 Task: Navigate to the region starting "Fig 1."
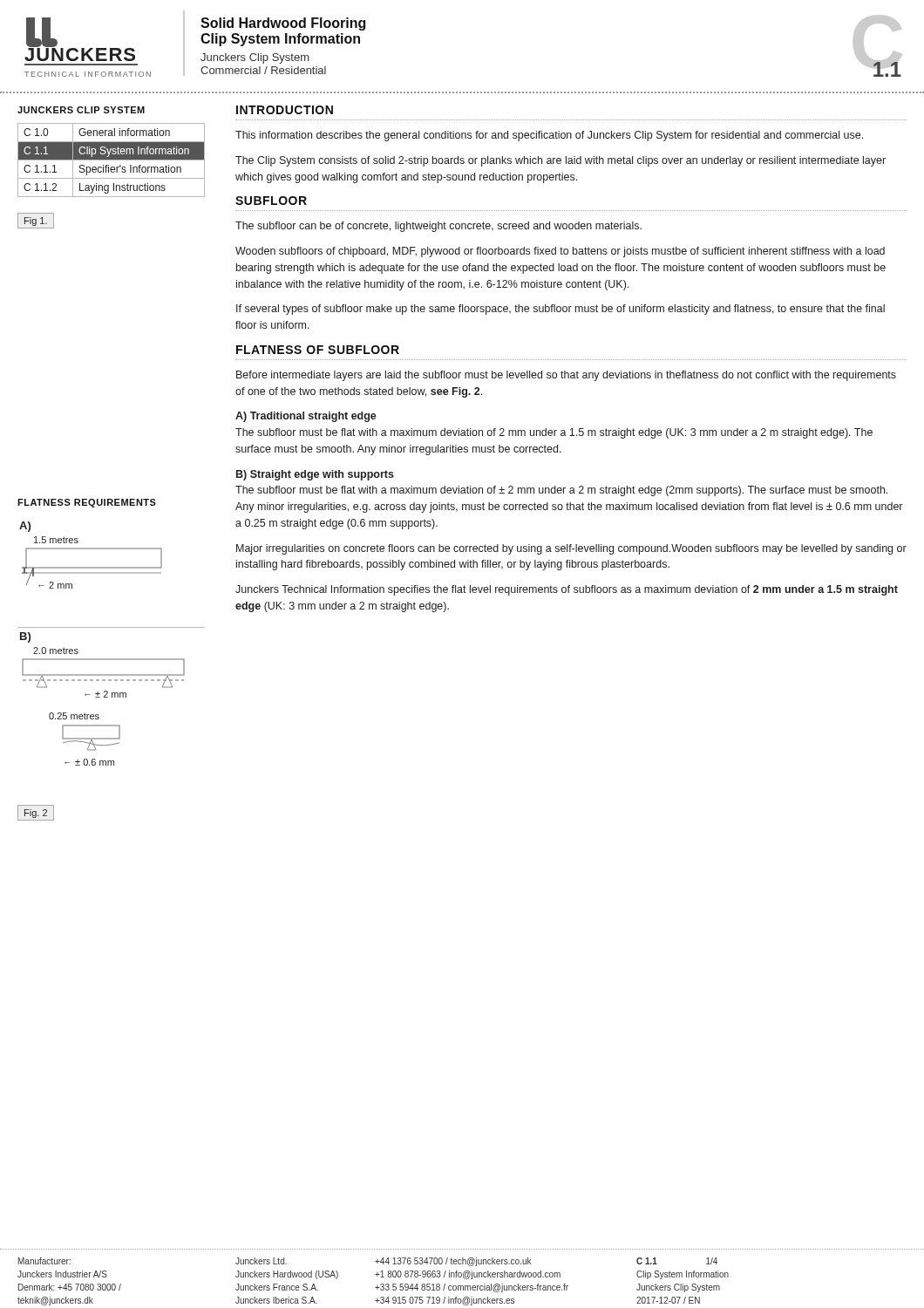[x=36, y=221]
